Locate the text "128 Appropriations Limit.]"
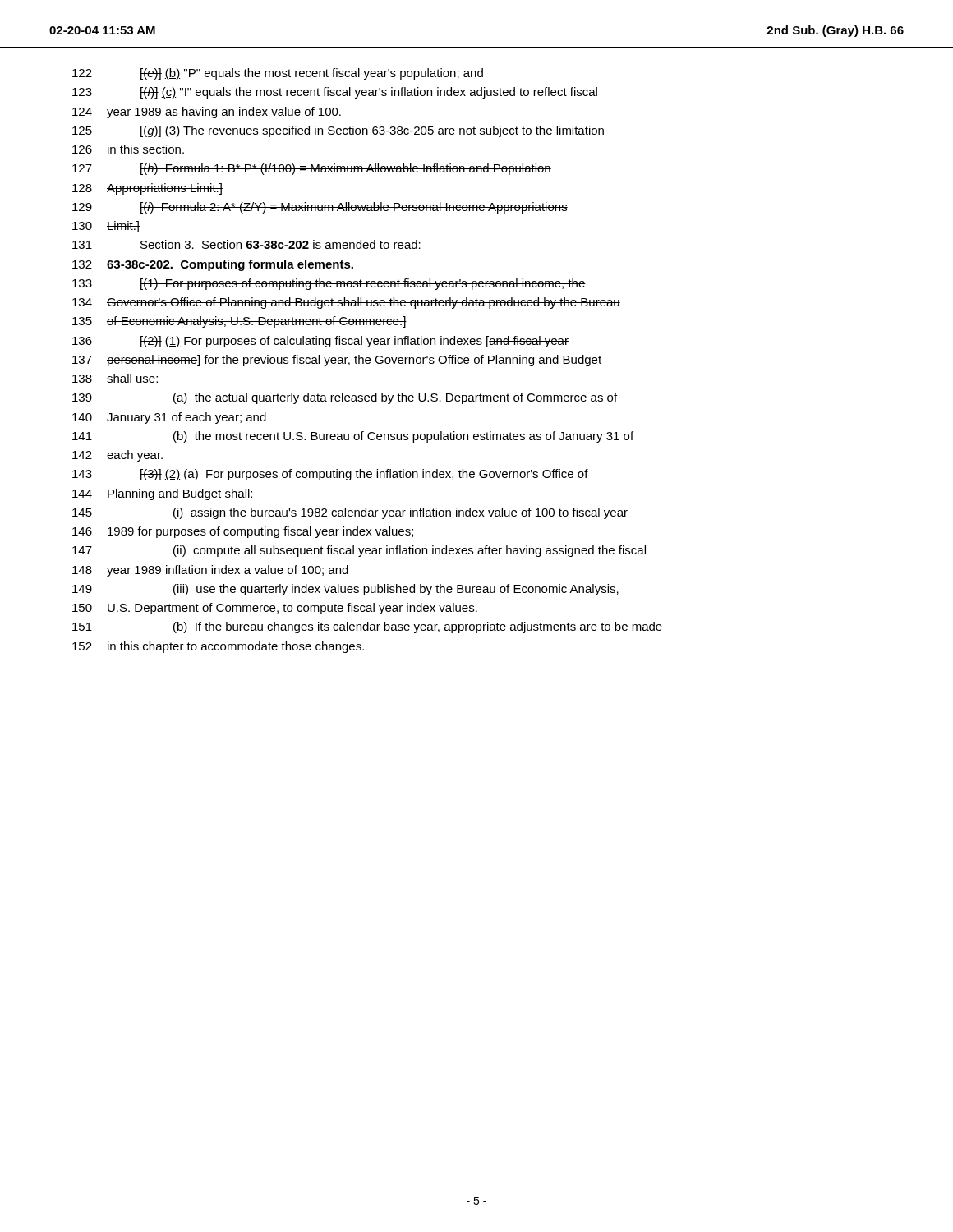 (x=147, y=189)
